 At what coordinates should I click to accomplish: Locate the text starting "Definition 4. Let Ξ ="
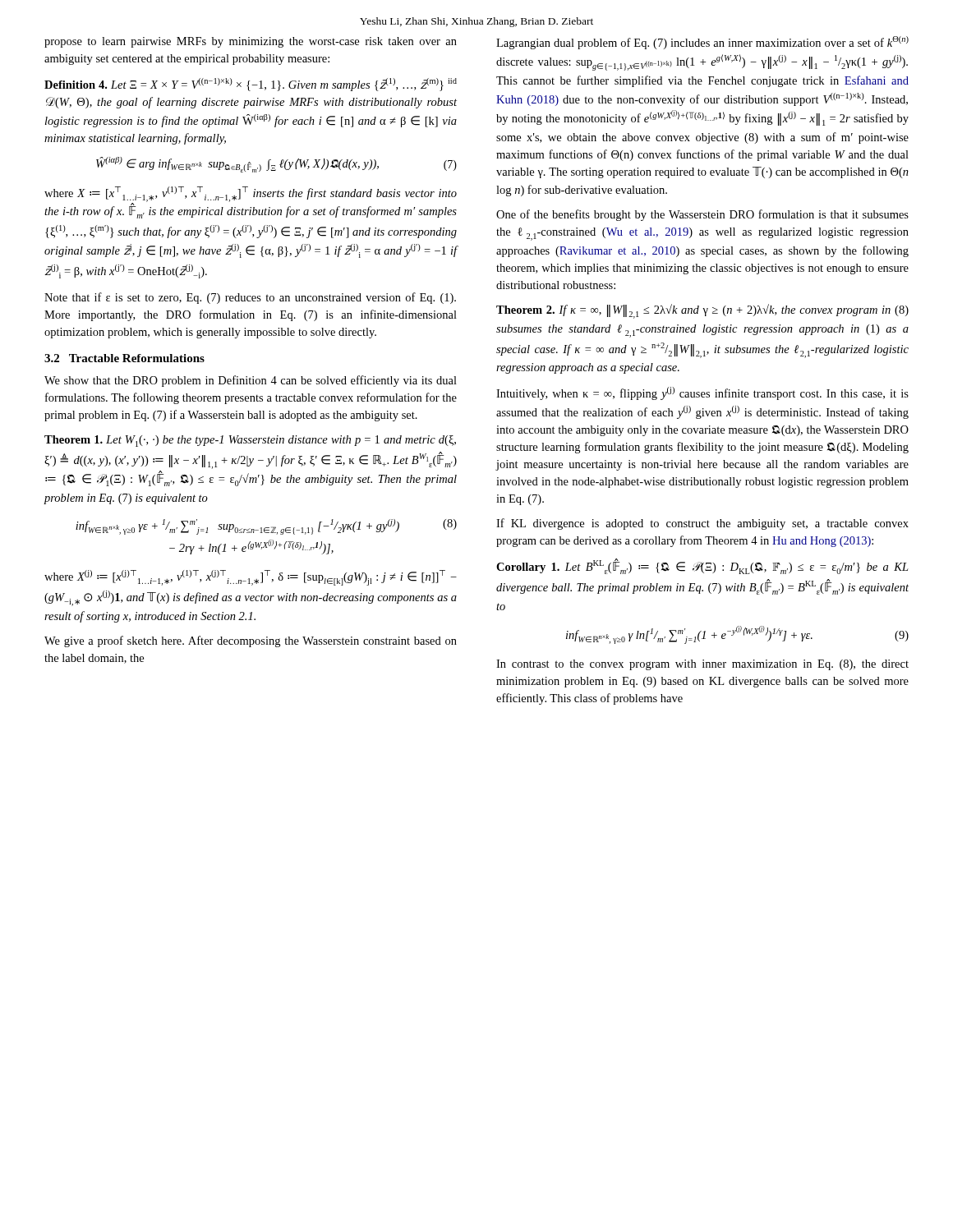[251, 110]
